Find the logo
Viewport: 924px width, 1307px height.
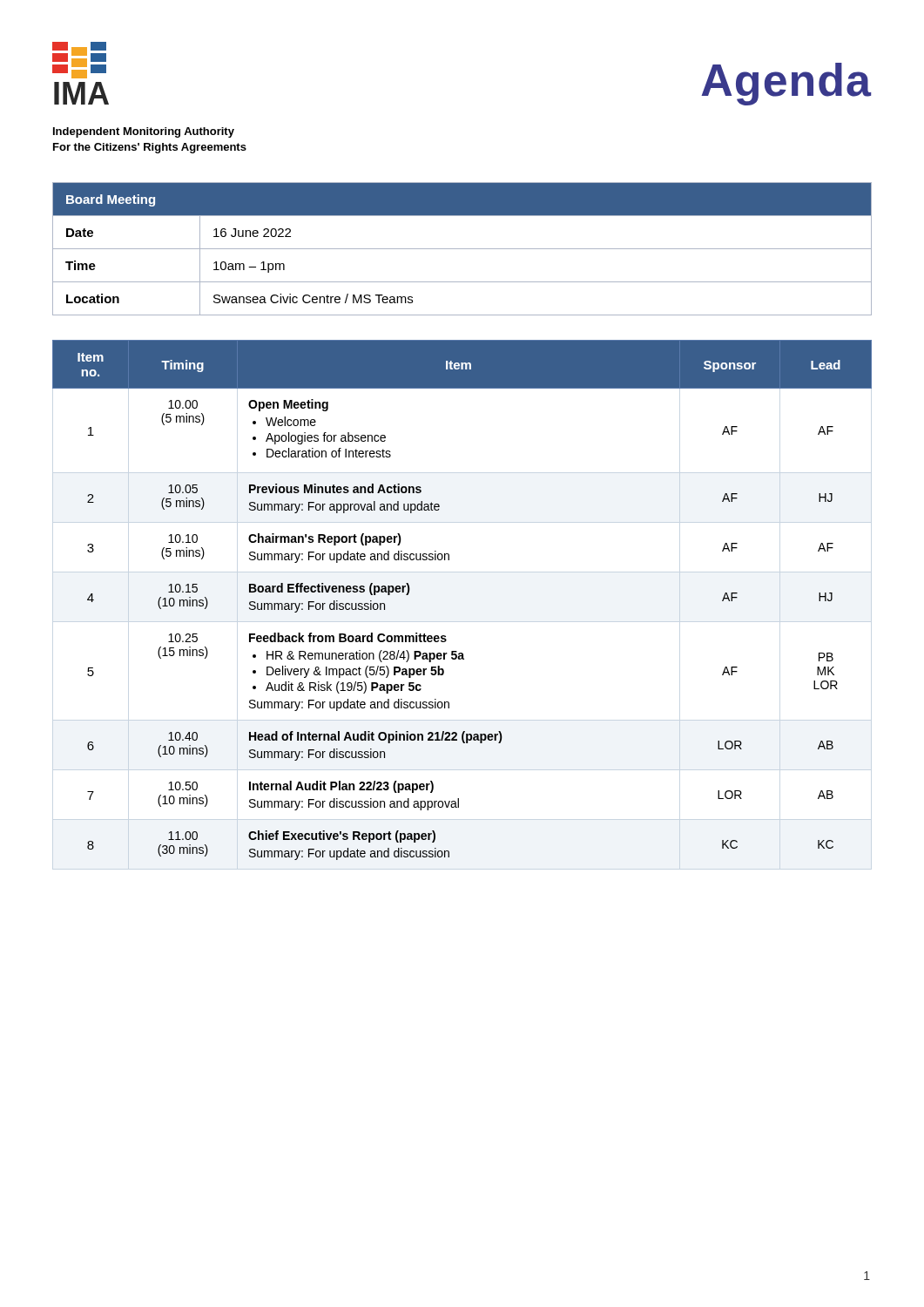point(149,98)
